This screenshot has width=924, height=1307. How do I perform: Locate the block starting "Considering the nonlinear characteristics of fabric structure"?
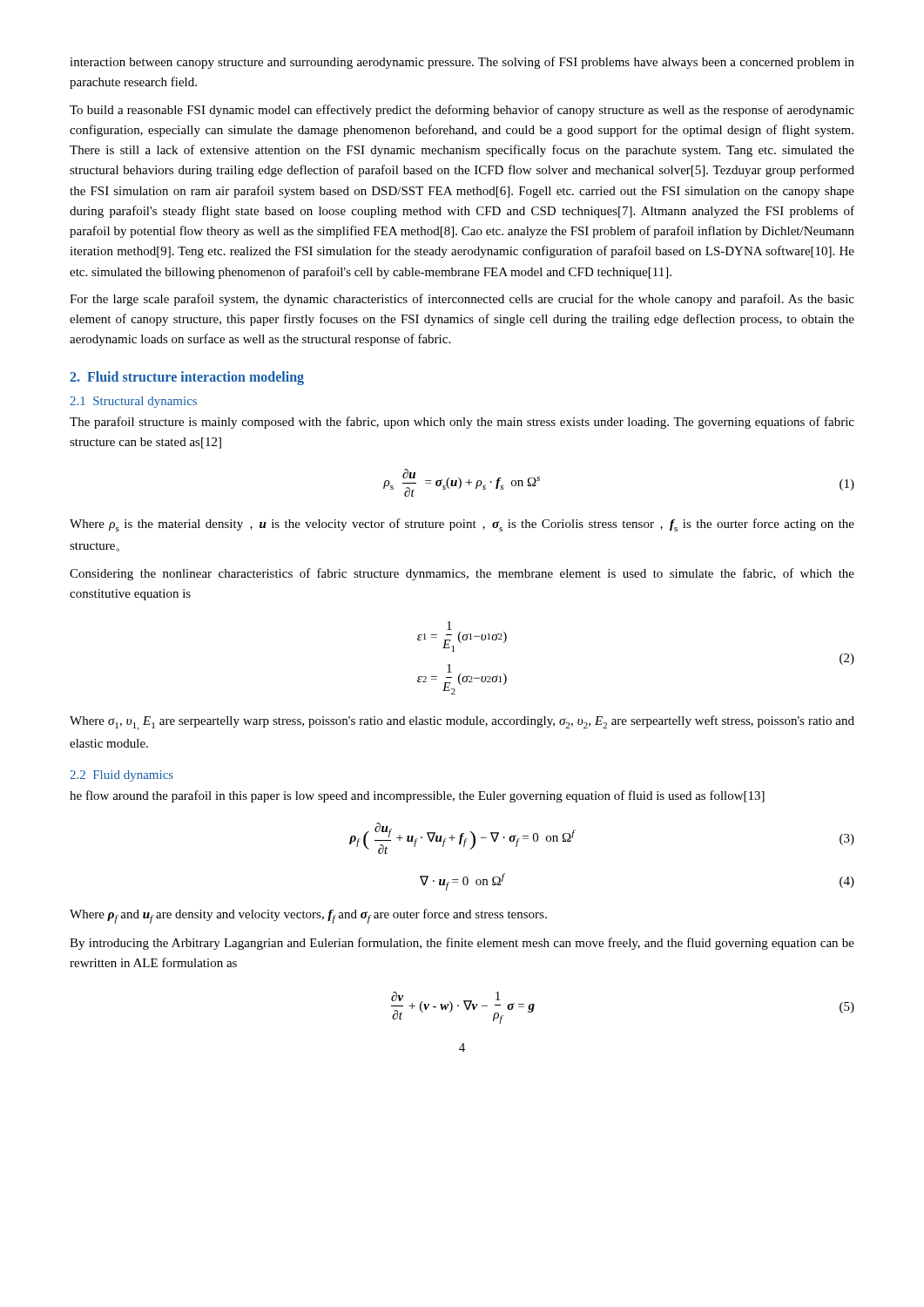coord(462,583)
